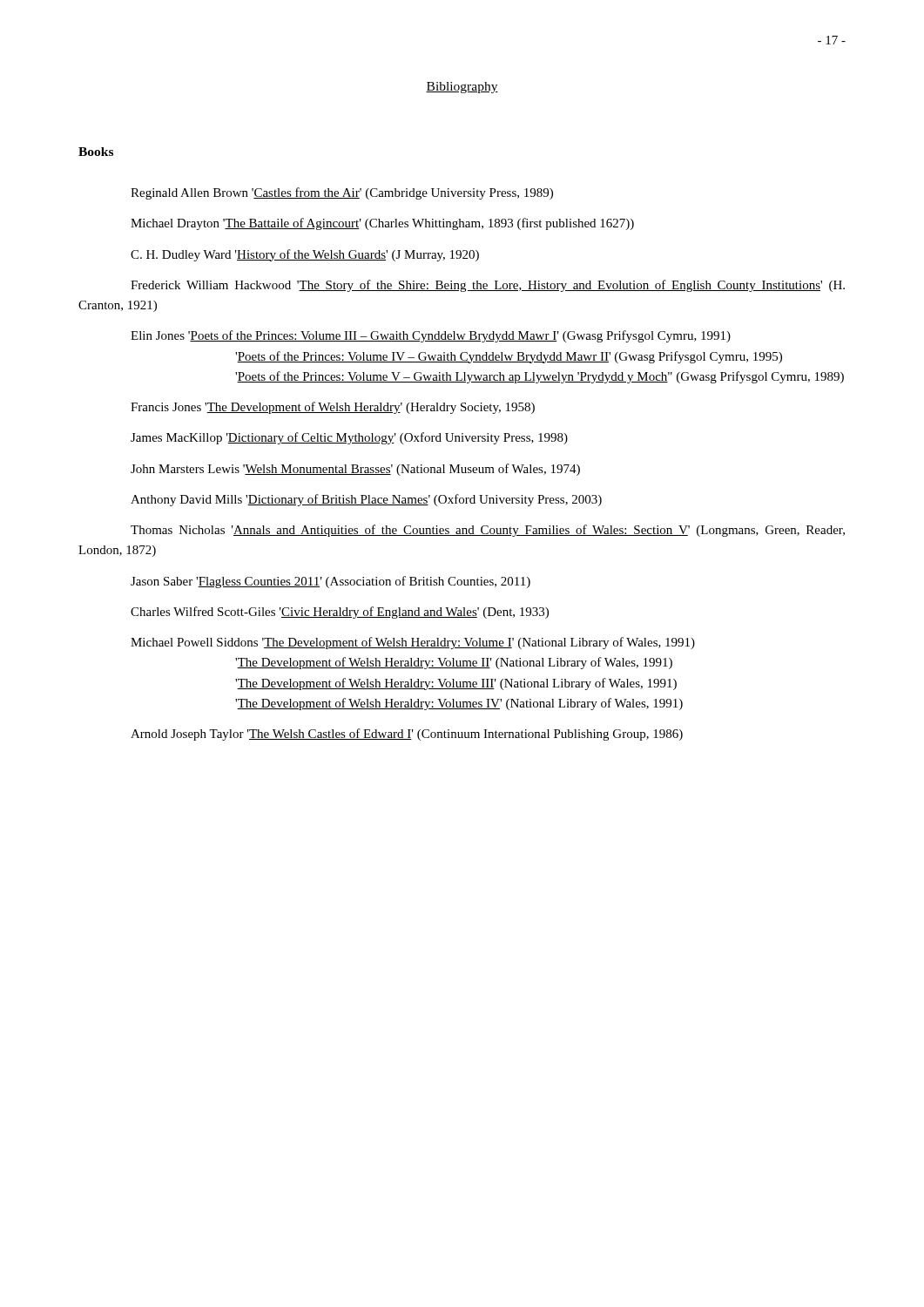The width and height of the screenshot is (924, 1307).
Task: Find the title
Action: 462,86
